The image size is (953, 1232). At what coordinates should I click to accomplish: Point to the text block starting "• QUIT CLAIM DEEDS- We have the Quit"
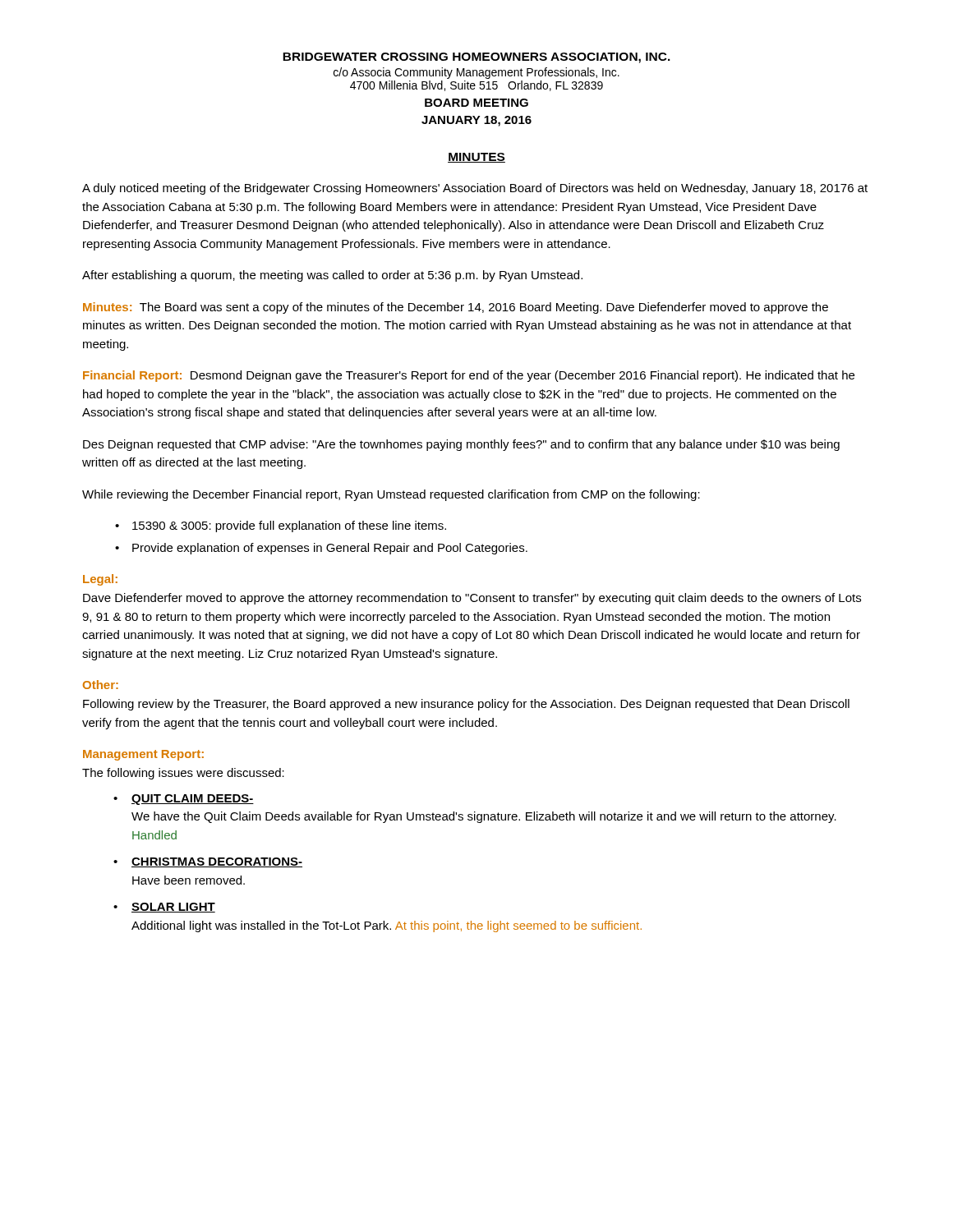pos(492,817)
